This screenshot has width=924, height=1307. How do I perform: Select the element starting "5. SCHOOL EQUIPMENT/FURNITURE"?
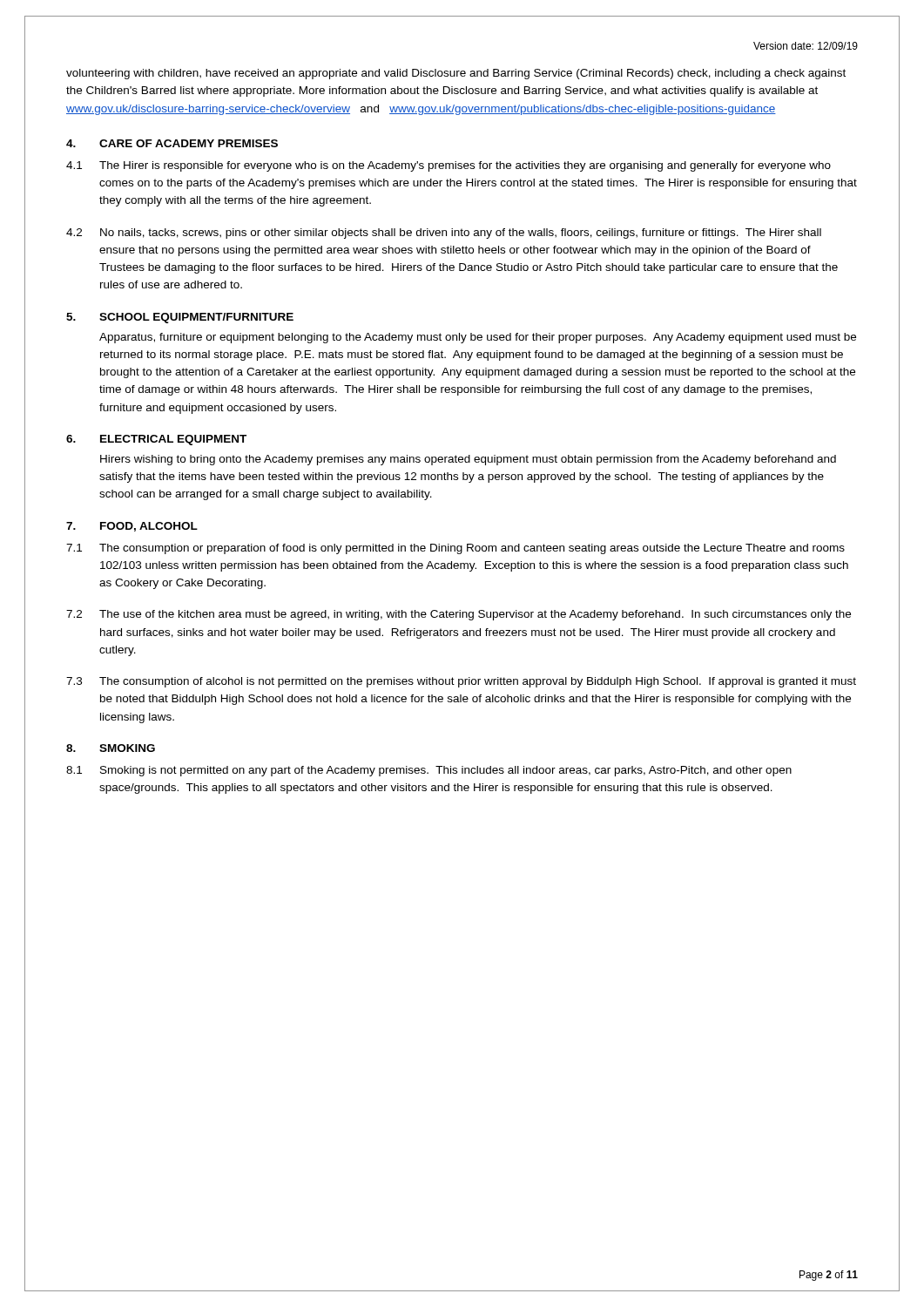pyautogui.click(x=180, y=316)
